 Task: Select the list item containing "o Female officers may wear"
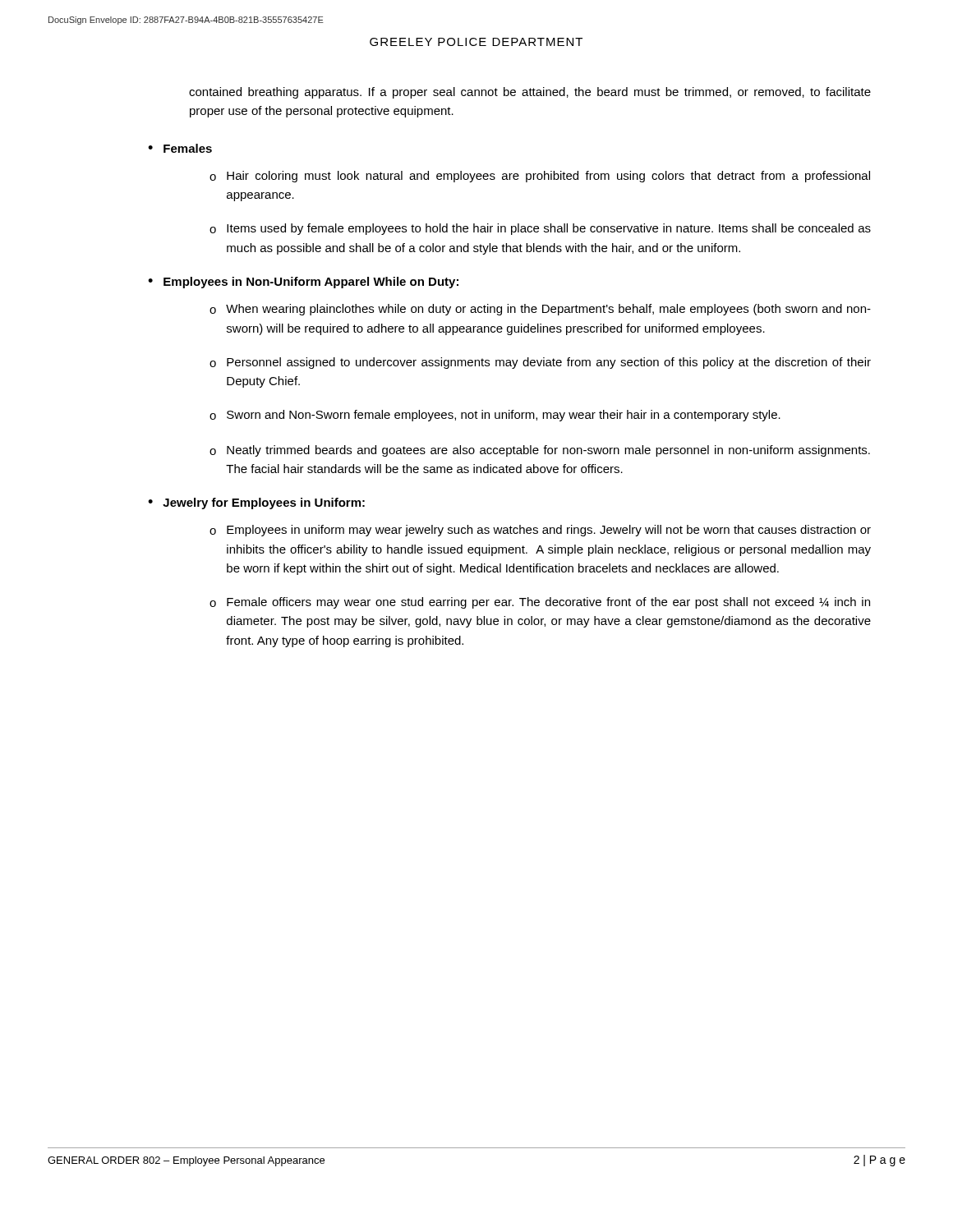(540, 621)
